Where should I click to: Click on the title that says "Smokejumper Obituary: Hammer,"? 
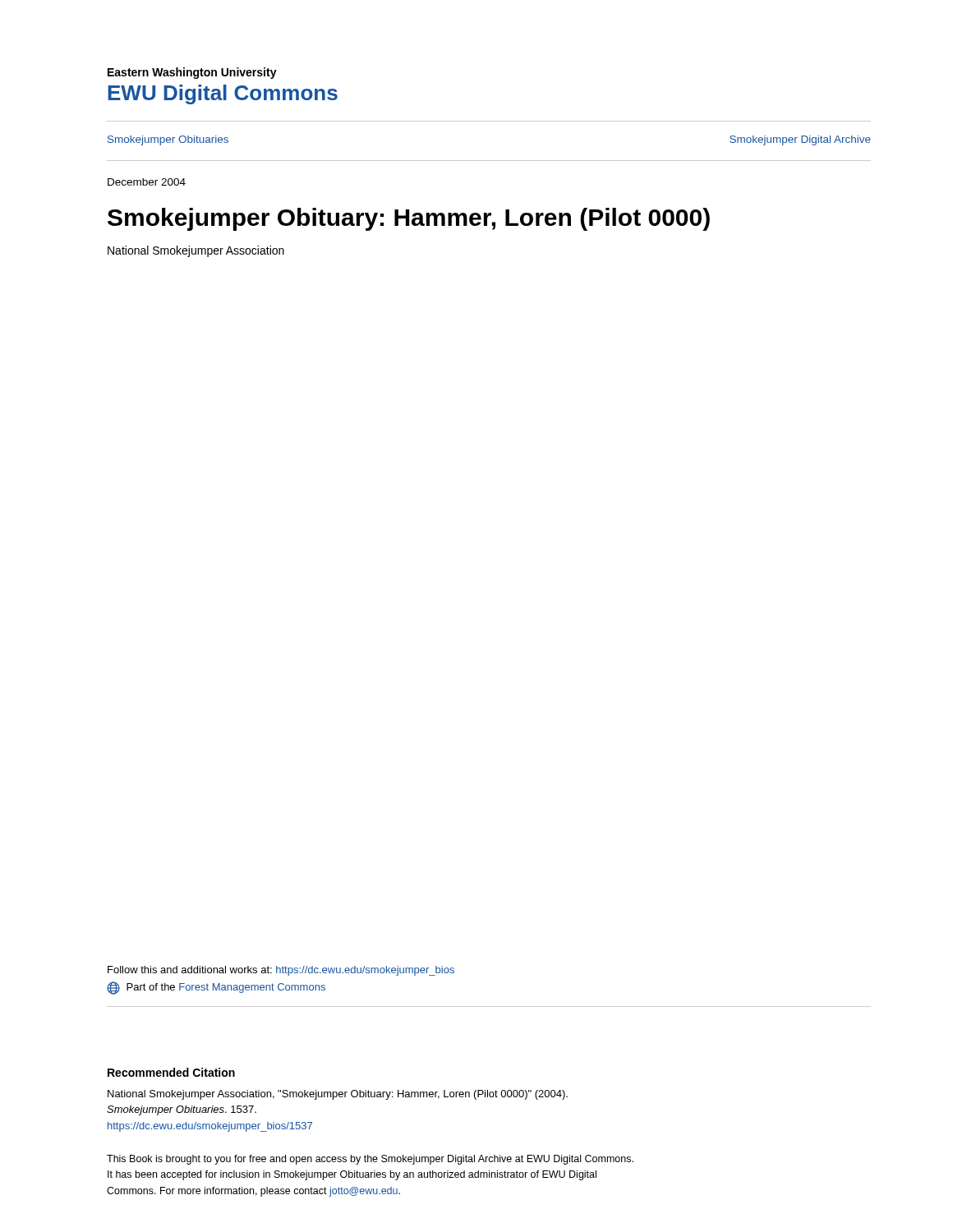click(409, 217)
